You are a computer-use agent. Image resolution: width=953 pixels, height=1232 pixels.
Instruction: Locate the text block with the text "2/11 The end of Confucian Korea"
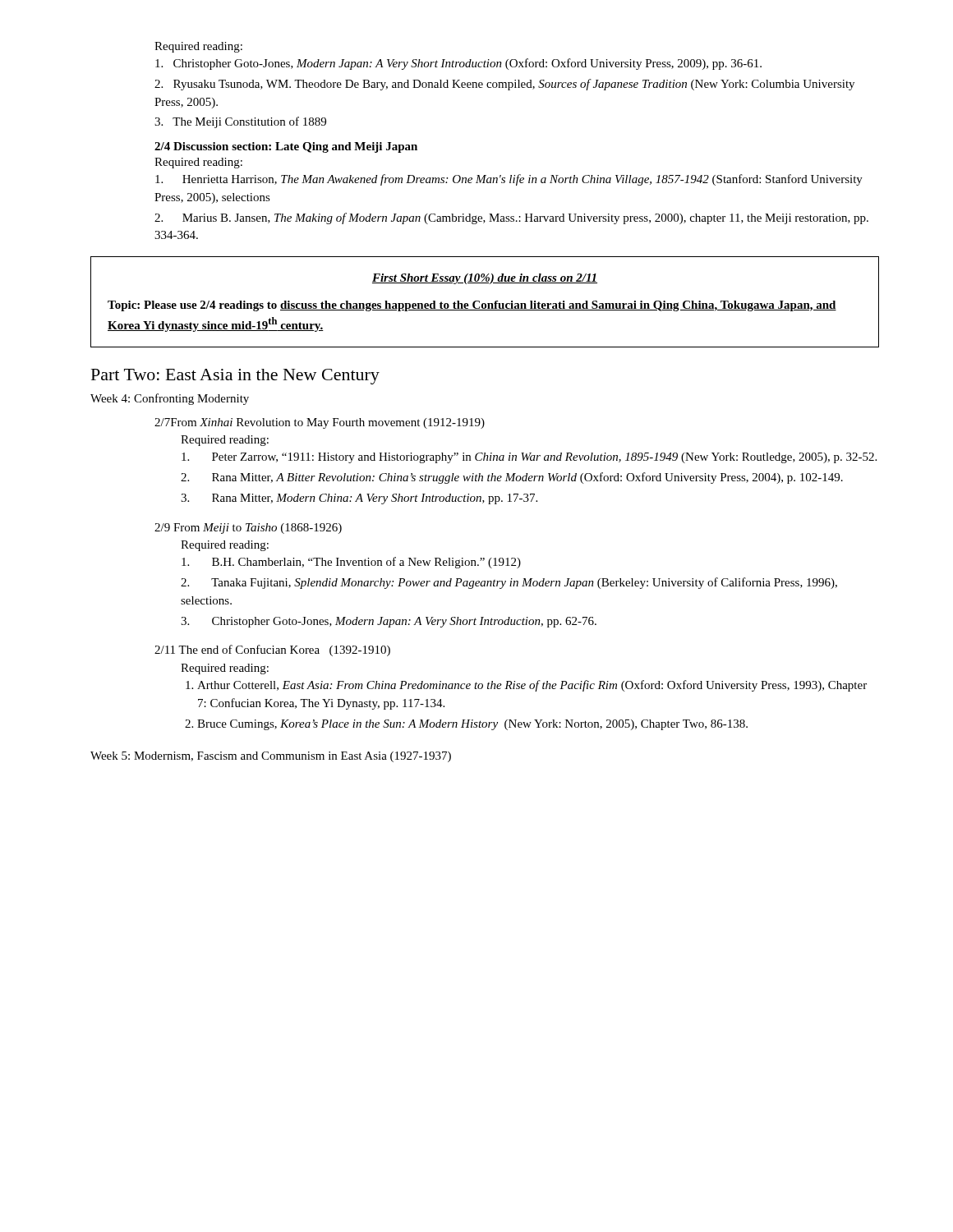point(273,650)
